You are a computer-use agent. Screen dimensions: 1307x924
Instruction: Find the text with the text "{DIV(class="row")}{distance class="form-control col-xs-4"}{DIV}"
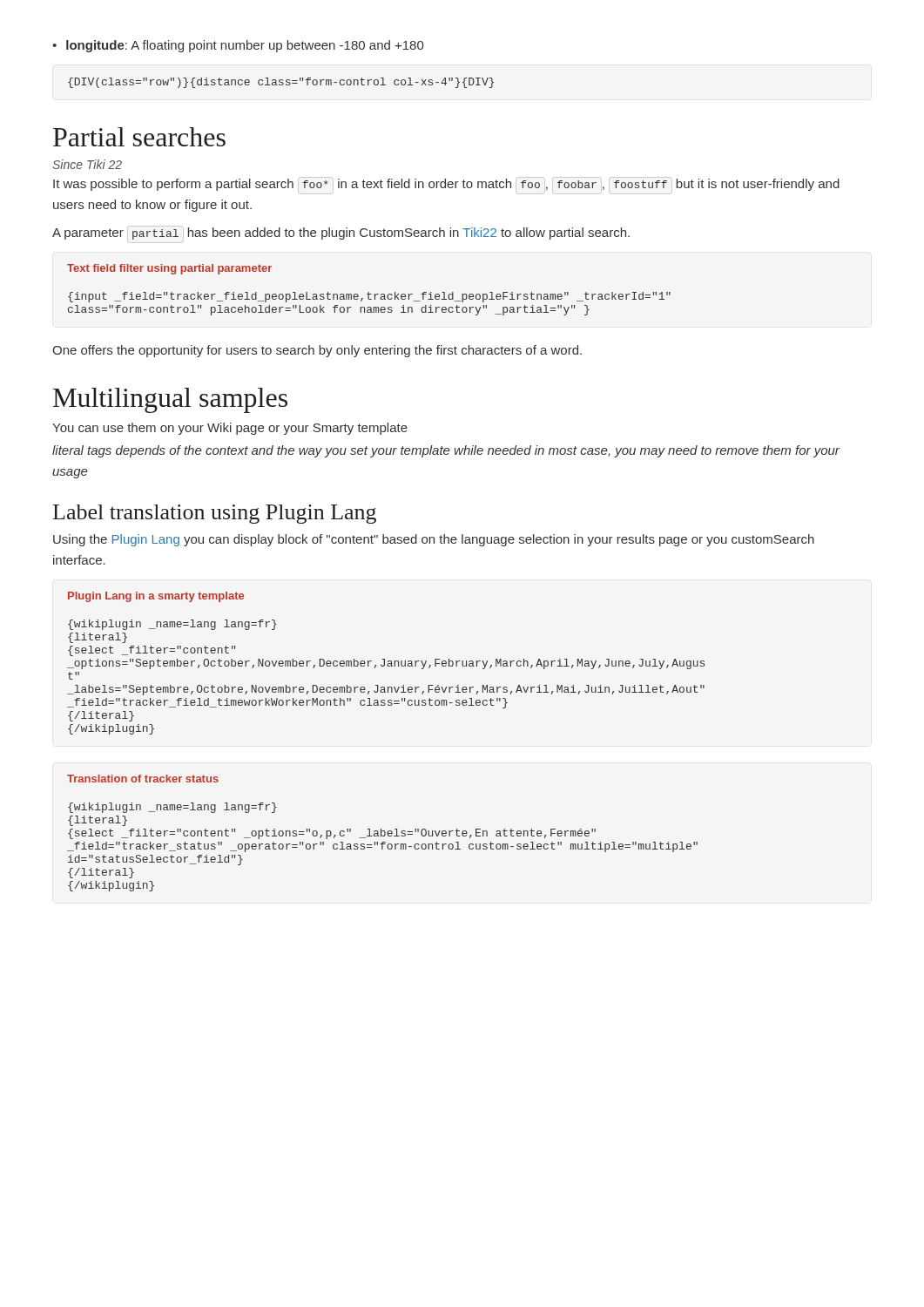pyautogui.click(x=462, y=82)
